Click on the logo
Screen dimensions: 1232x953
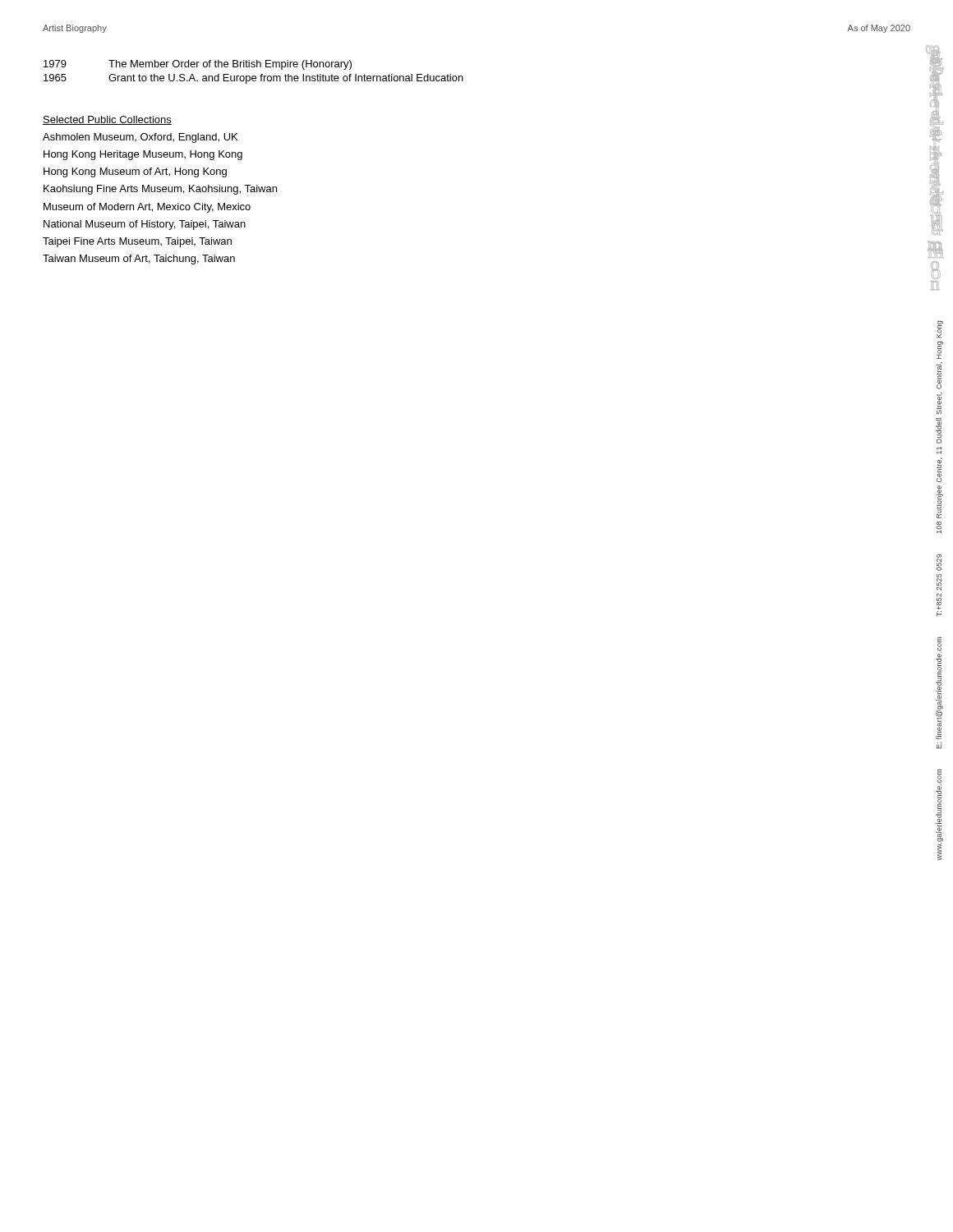click(936, 160)
